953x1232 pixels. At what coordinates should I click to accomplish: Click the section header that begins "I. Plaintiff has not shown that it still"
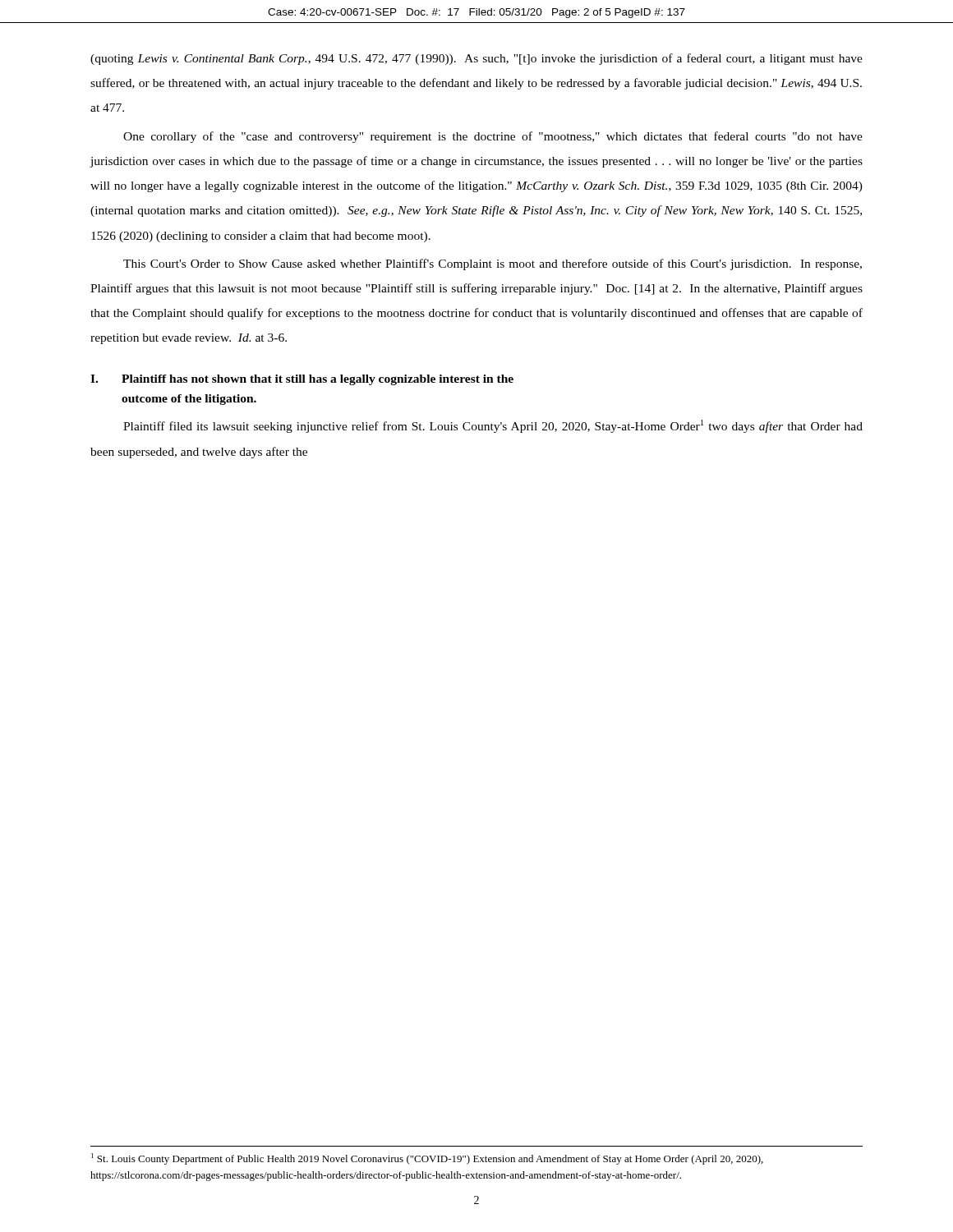[476, 389]
